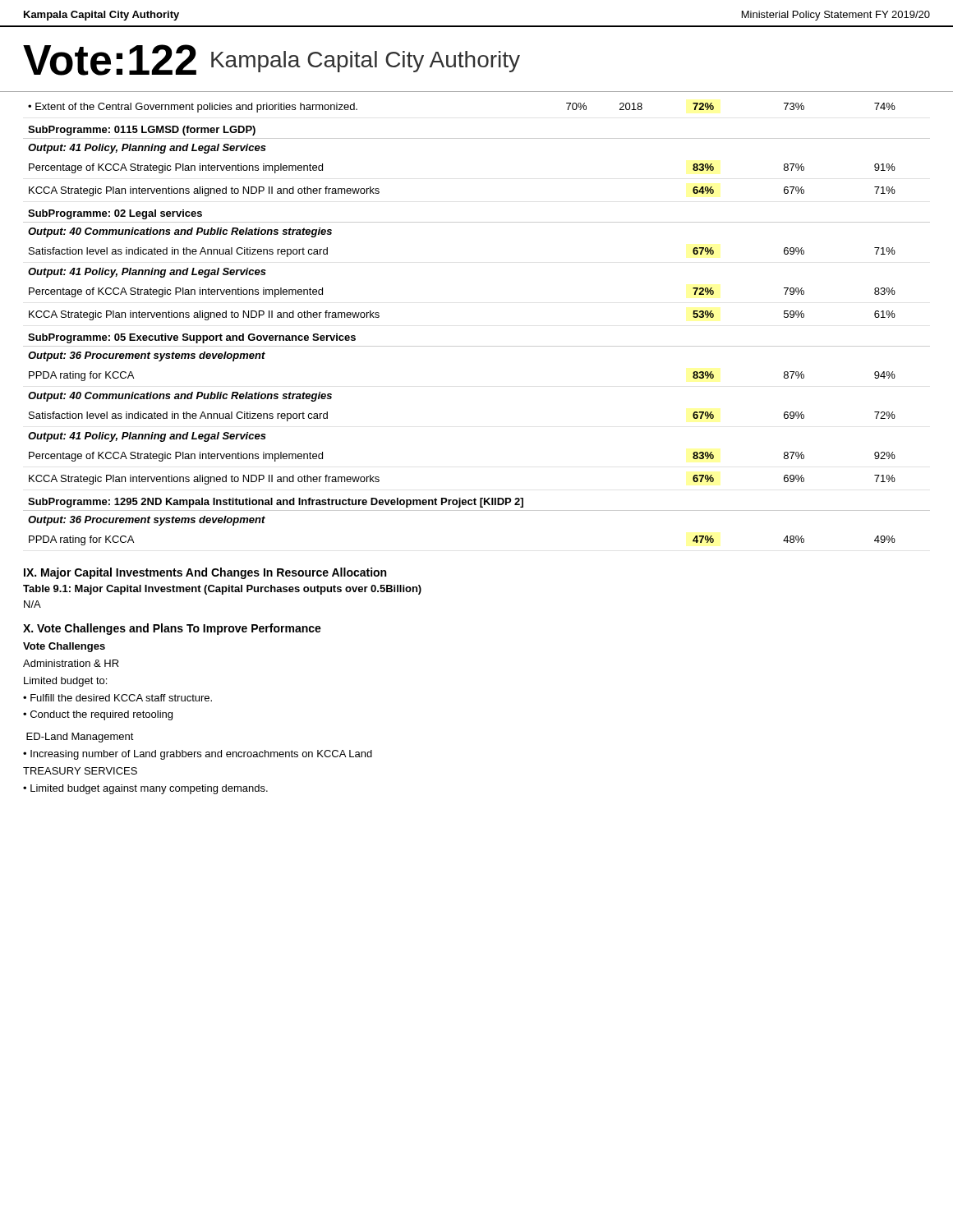953x1232 pixels.
Task: Find the block starting "Administration & HR"
Action: 118,689
